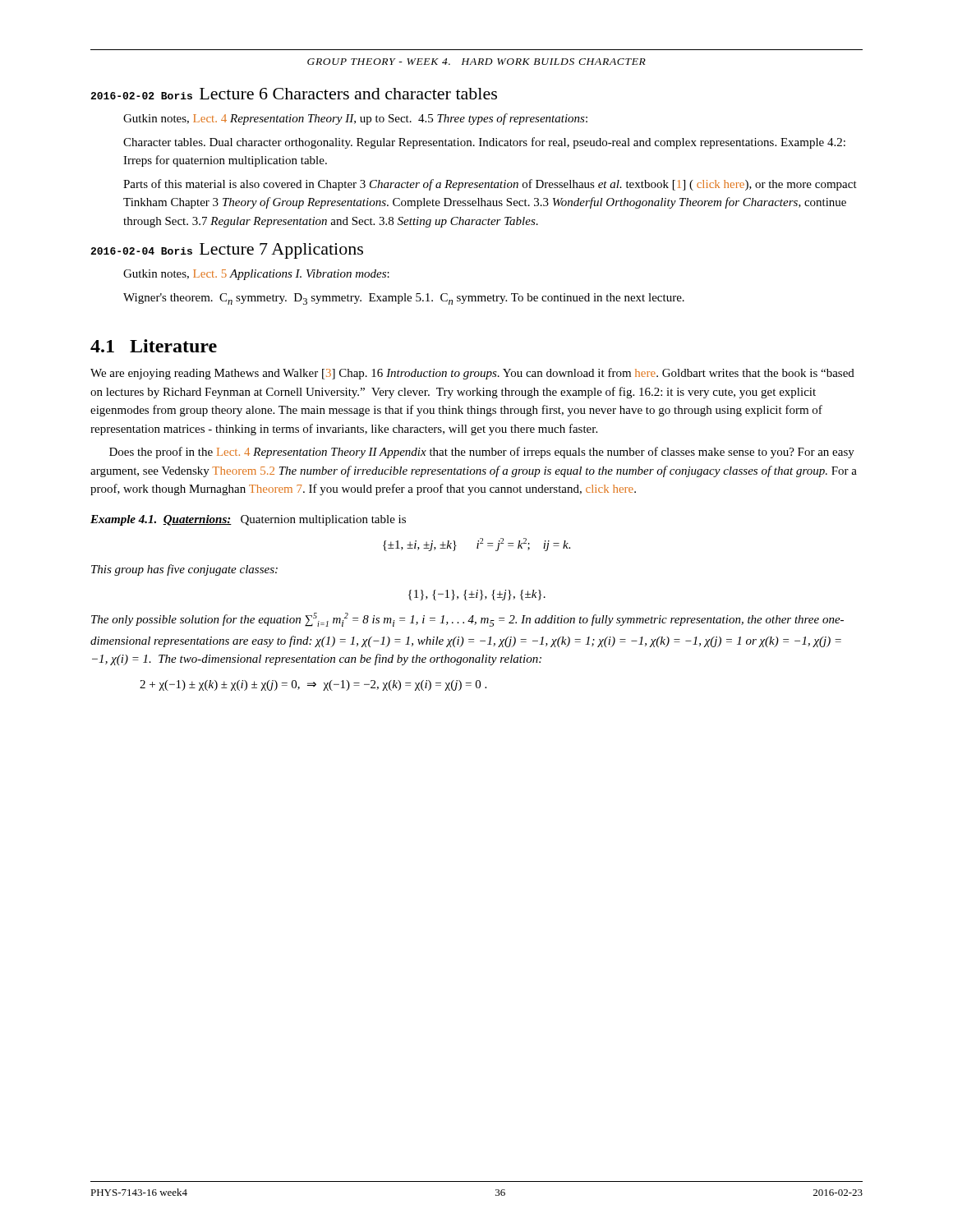This screenshot has height=1232, width=953.
Task: Select the element starting "This group has five conjugate classes:"
Action: click(184, 570)
